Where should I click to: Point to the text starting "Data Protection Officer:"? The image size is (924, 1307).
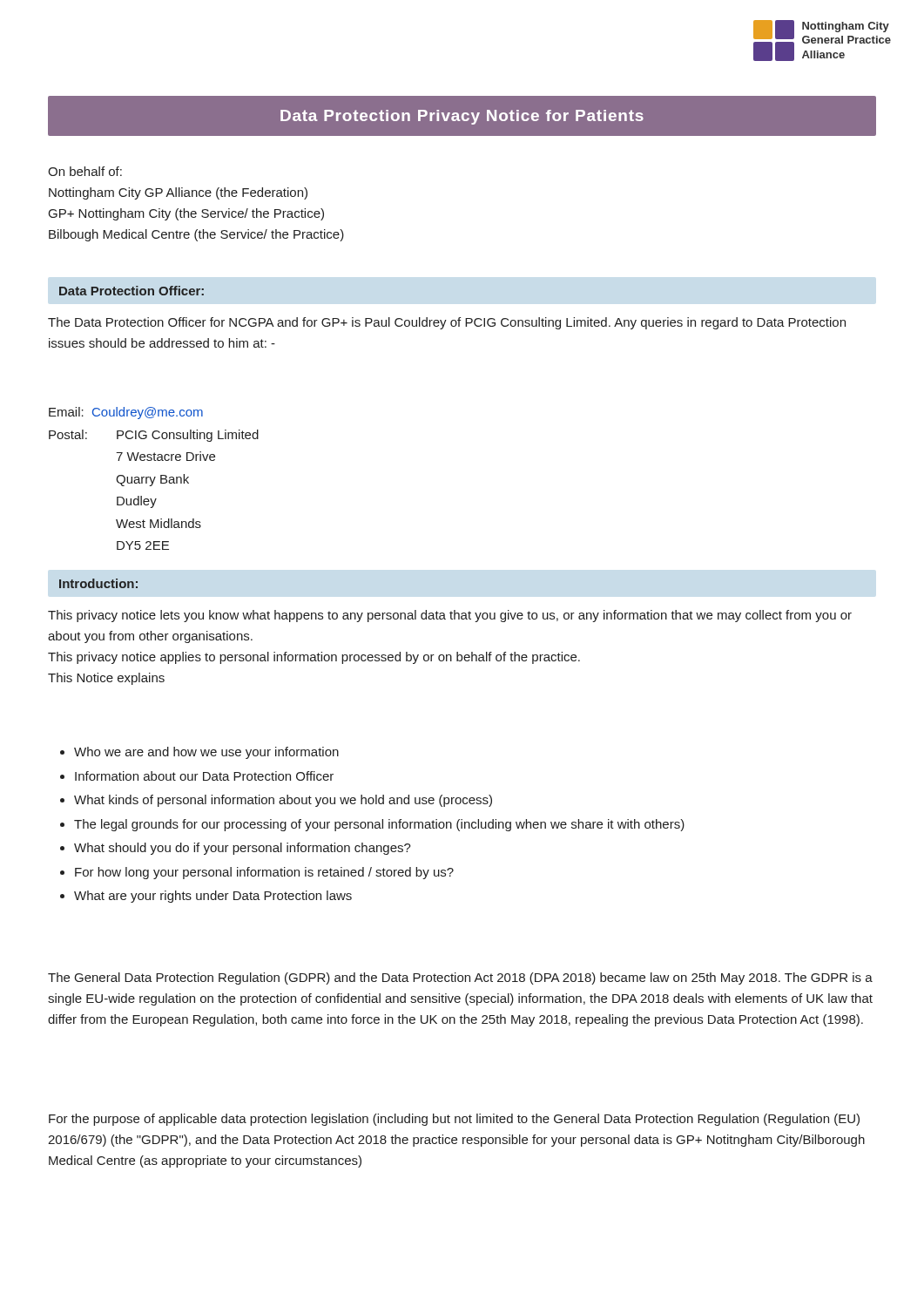coord(132,291)
